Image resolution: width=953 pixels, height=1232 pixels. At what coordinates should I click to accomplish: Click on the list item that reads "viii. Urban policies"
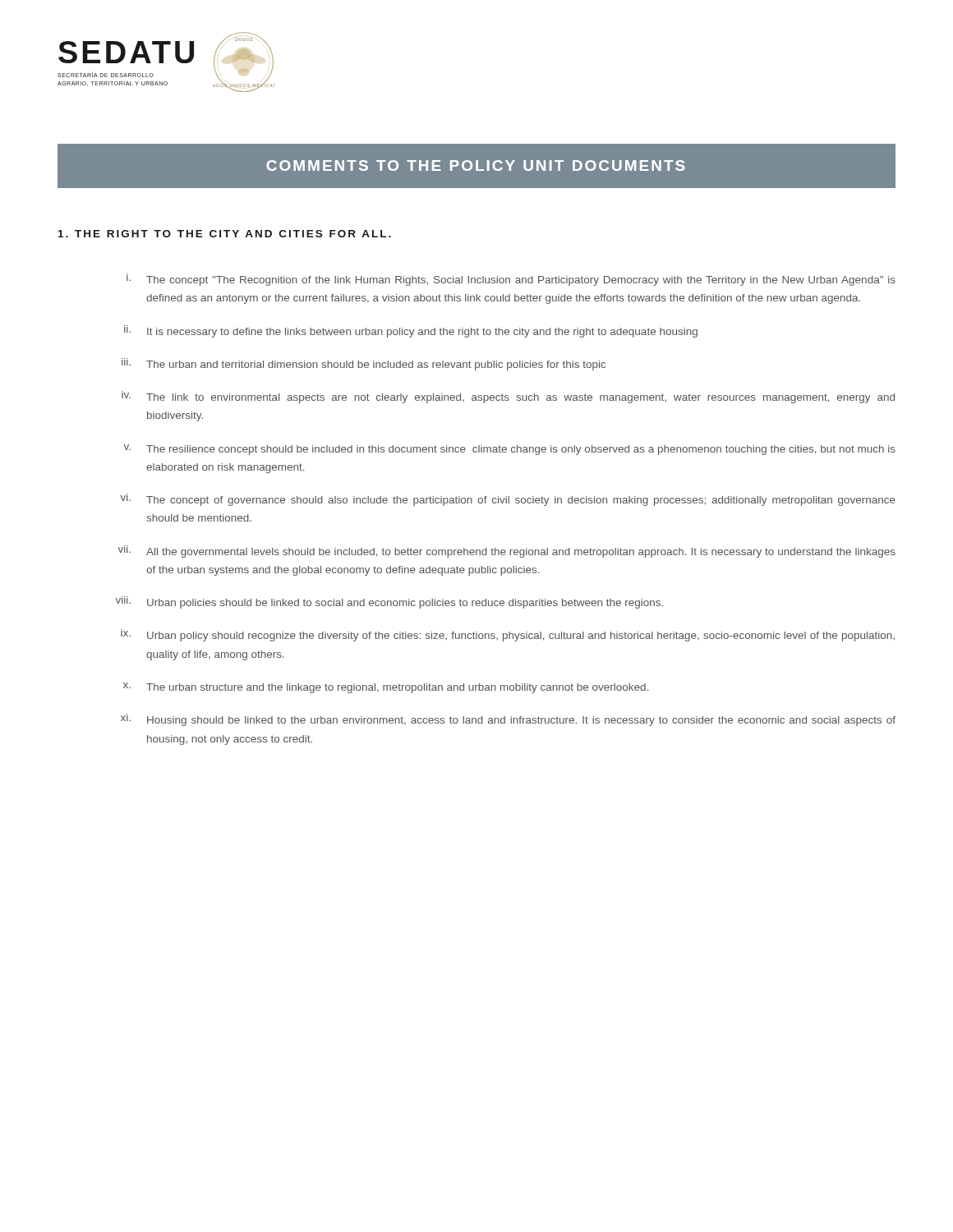tap(476, 603)
